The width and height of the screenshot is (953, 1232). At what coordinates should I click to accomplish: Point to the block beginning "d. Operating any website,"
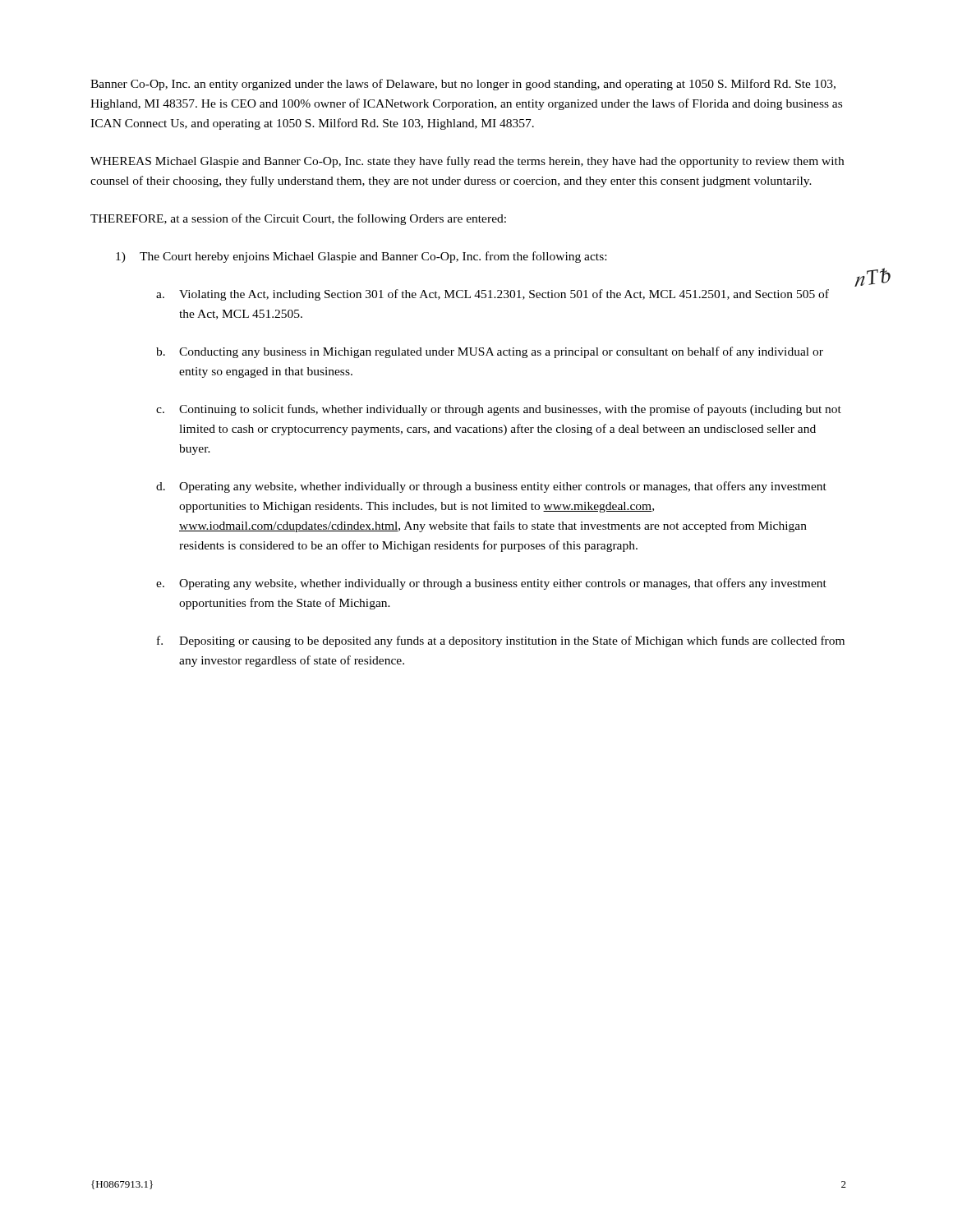[x=501, y=516]
